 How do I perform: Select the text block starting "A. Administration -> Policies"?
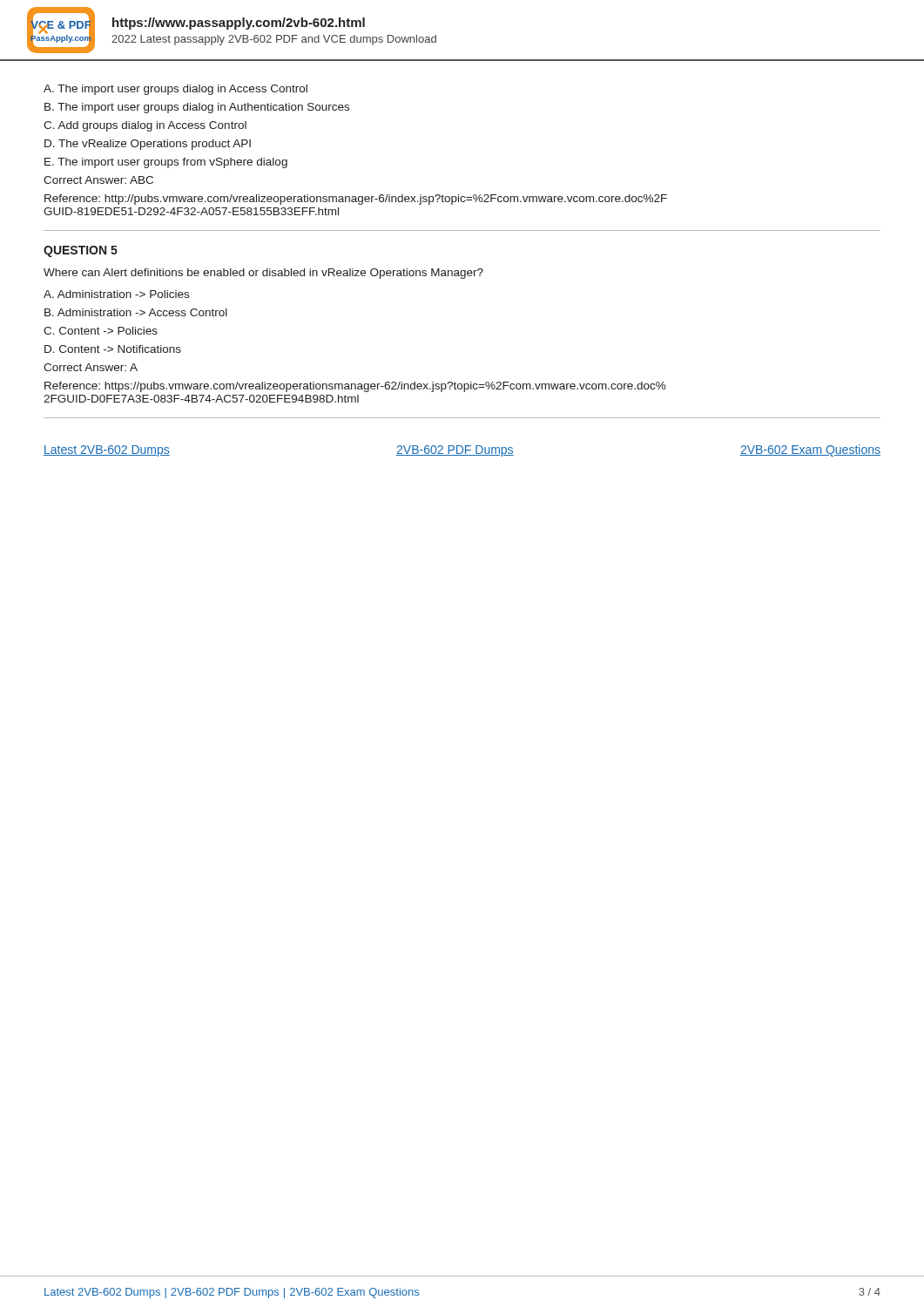point(117,294)
